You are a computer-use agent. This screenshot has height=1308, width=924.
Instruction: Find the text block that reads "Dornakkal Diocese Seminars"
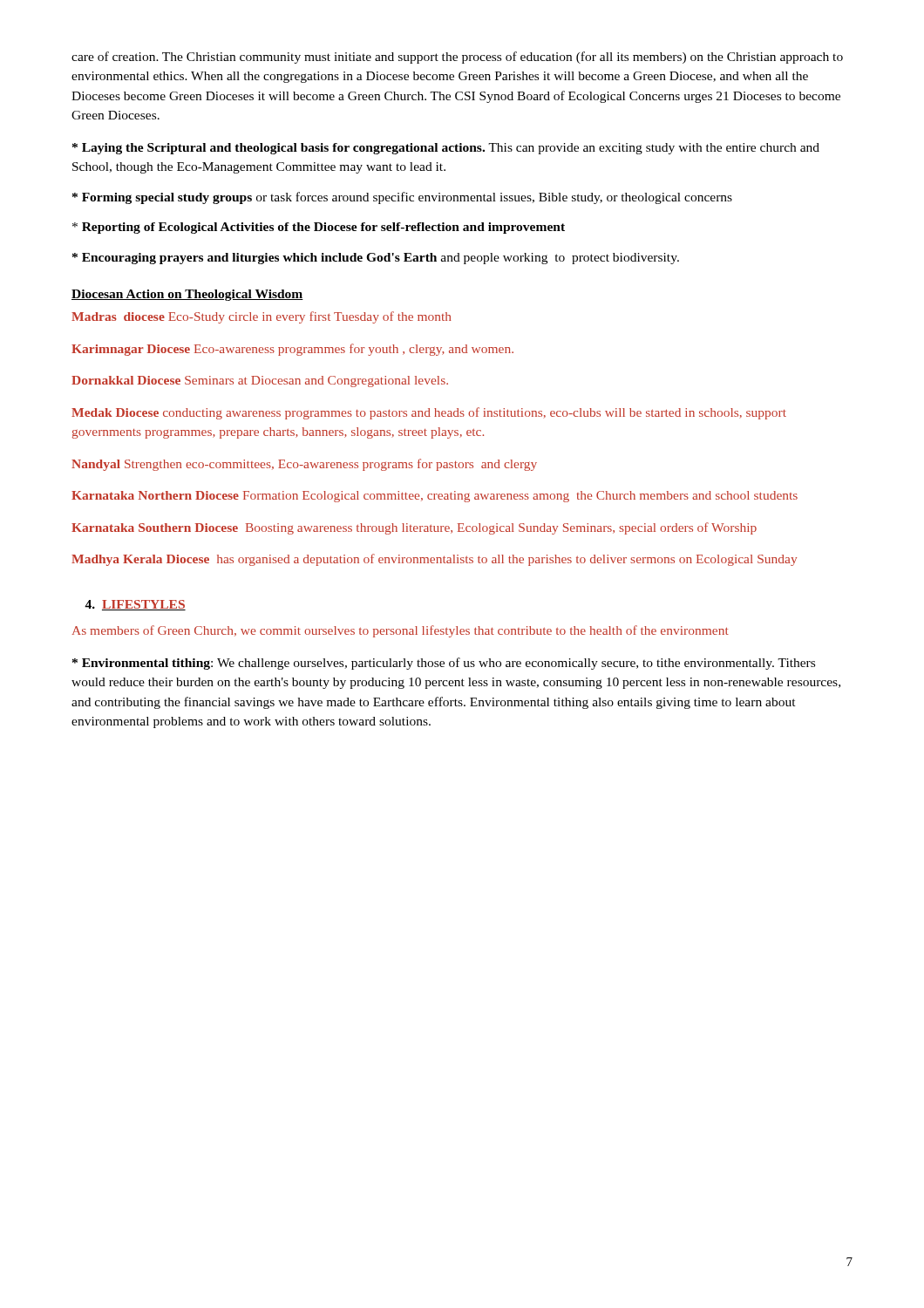[260, 380]
